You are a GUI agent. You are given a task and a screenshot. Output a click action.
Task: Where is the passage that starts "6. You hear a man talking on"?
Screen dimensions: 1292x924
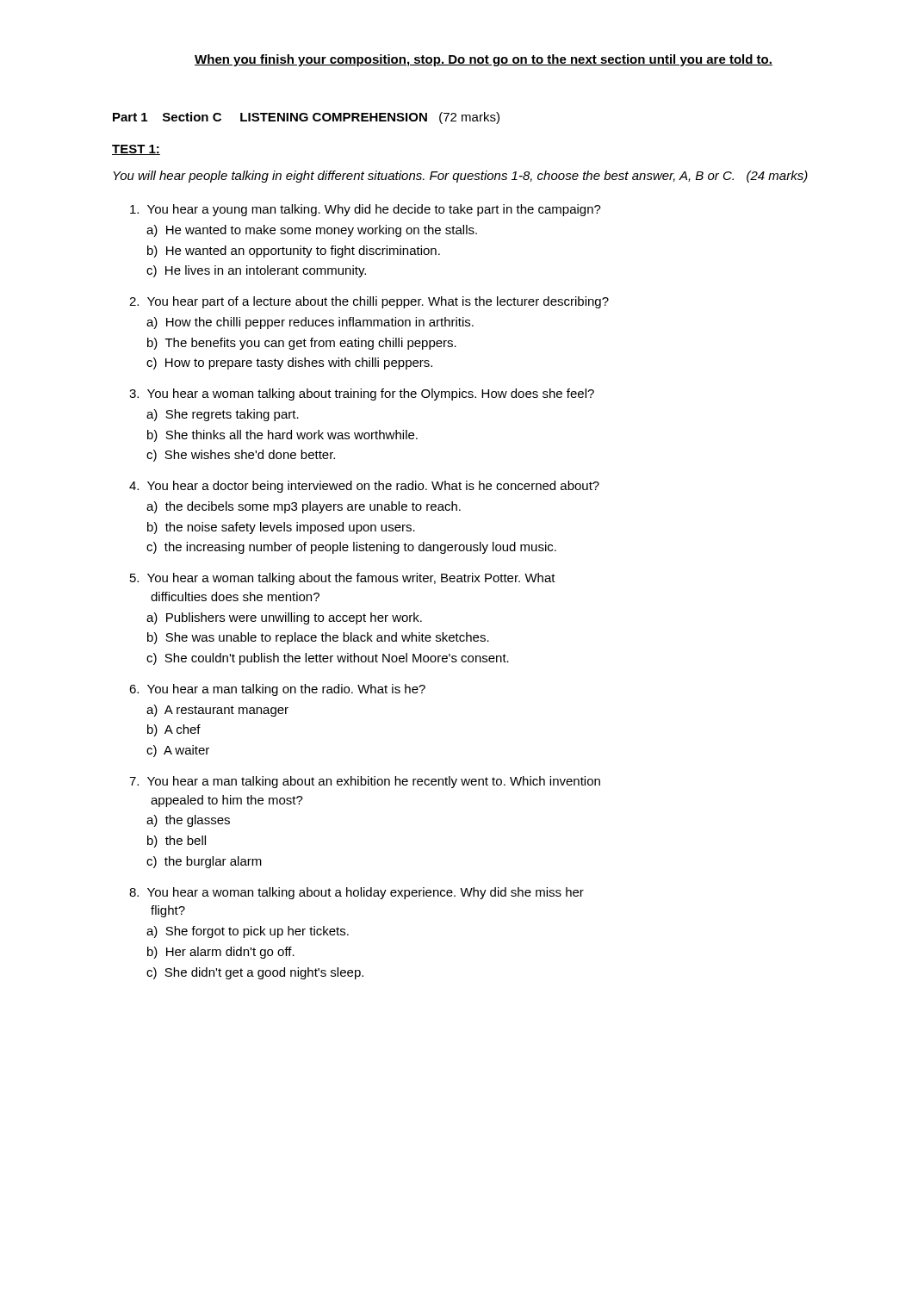tap(277, 690)
